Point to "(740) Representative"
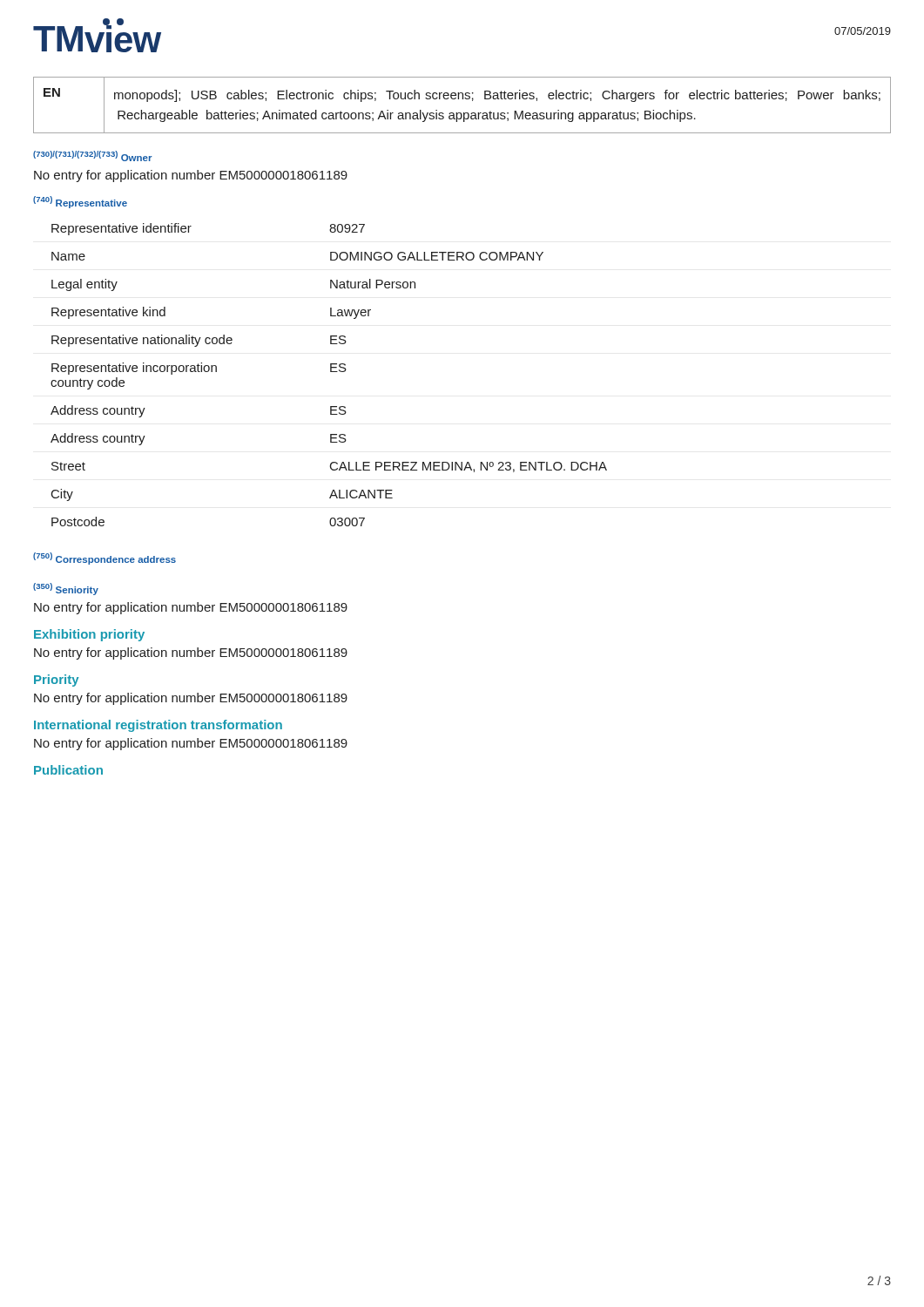Image resolution: width=924 pixels, height=1307 pixels. 80,201
